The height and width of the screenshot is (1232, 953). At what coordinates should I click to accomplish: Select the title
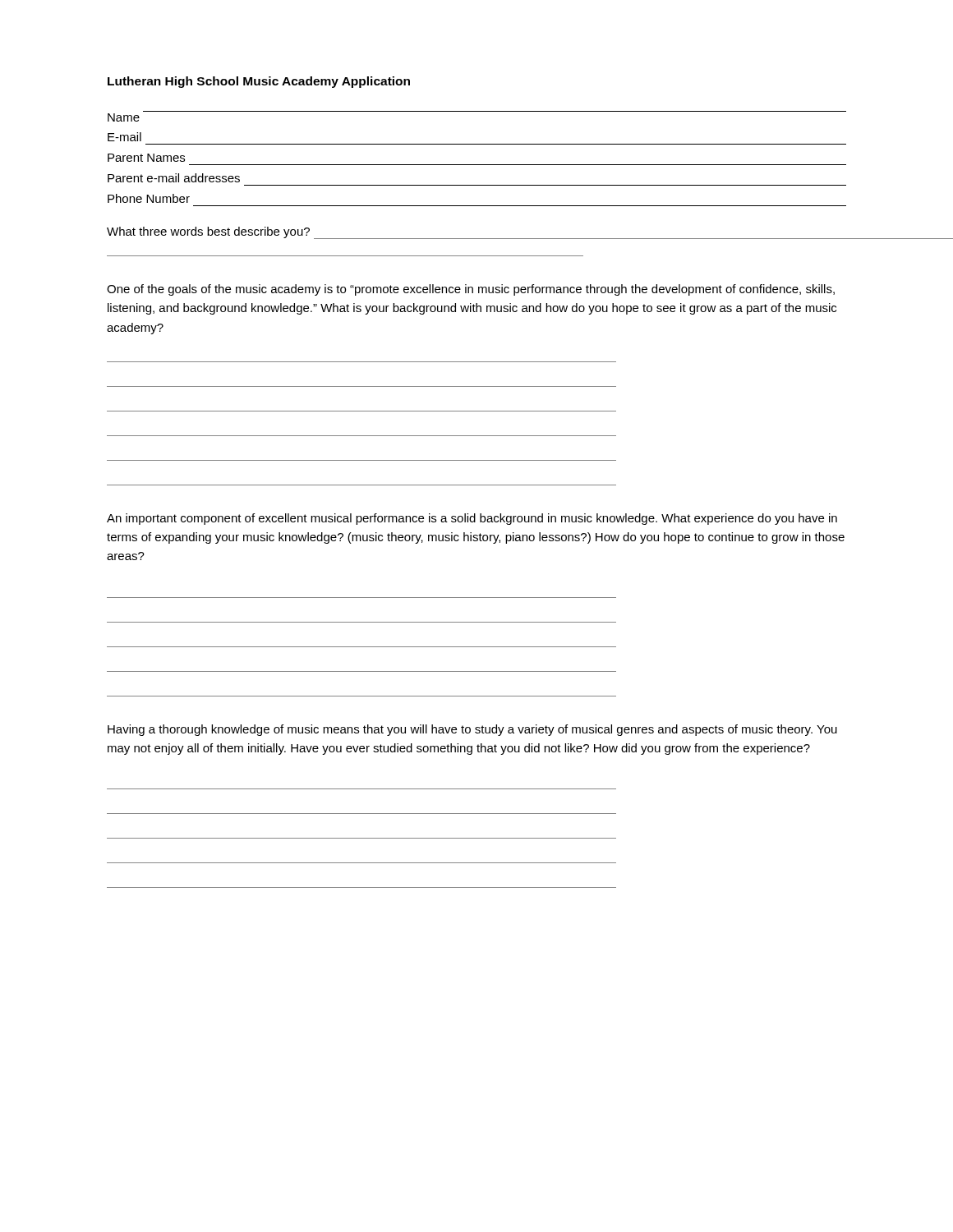point(259,81)
